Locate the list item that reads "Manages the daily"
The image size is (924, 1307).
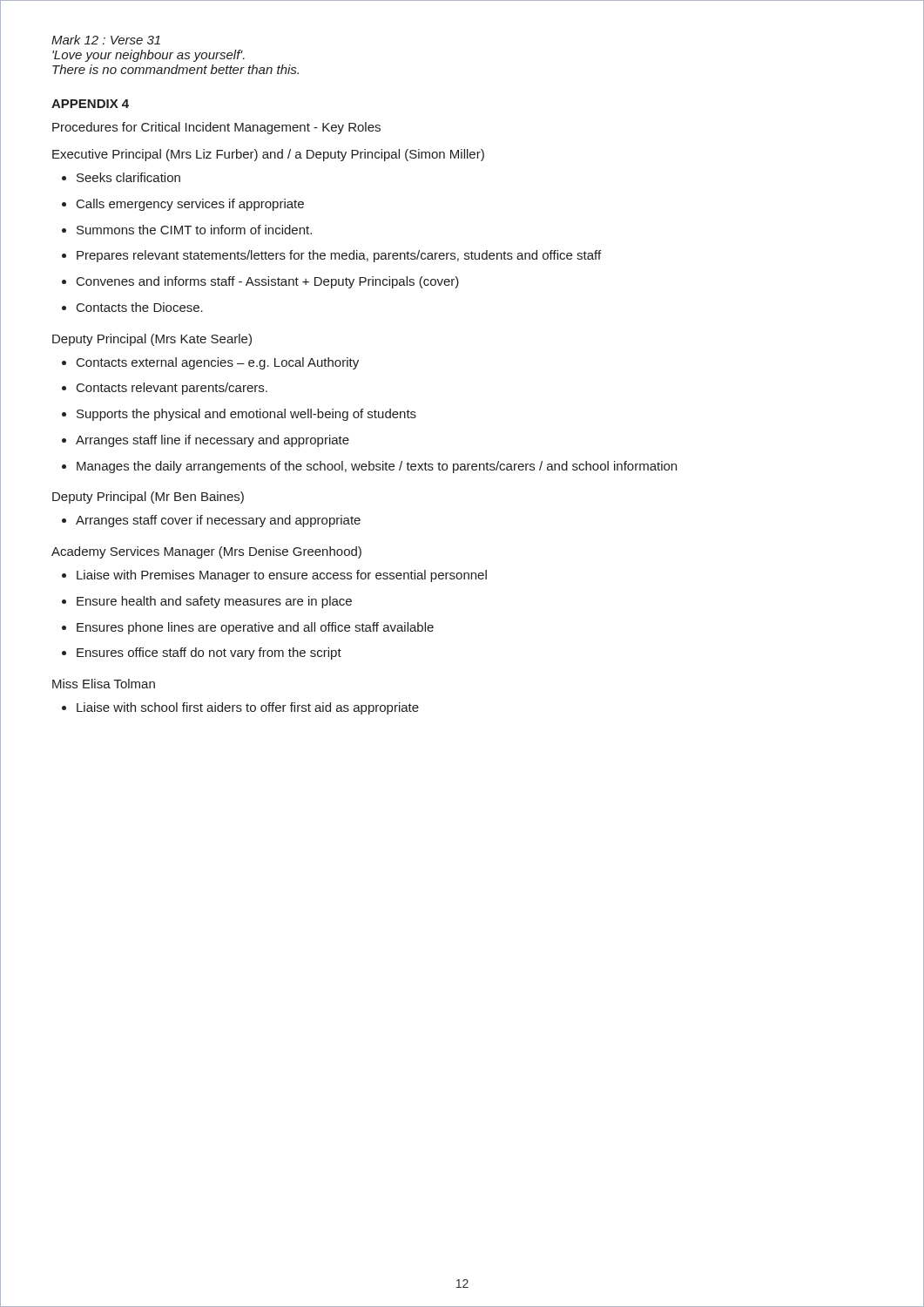point(462,466)
